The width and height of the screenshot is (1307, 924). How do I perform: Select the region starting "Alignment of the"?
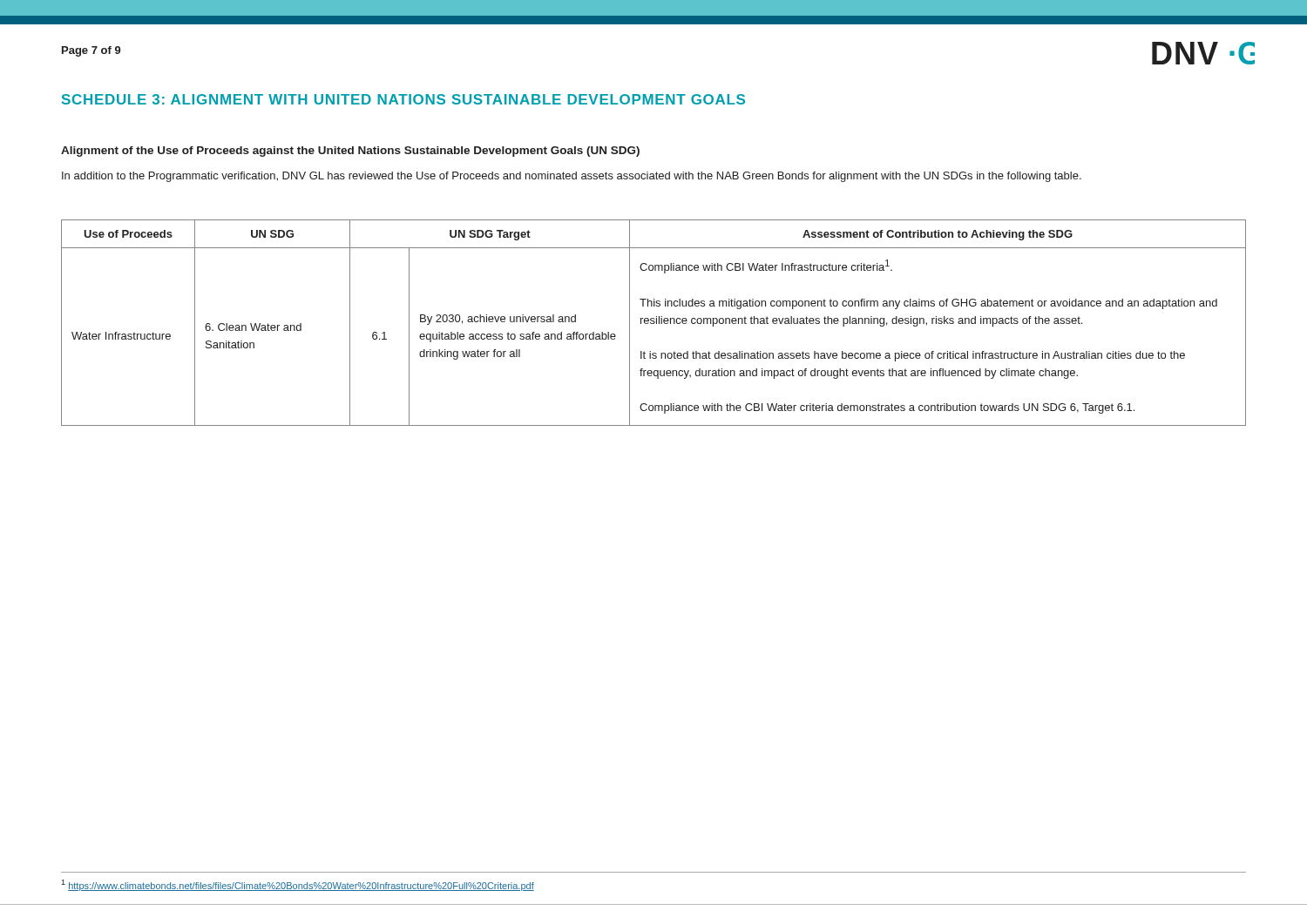tap(351, 150)
